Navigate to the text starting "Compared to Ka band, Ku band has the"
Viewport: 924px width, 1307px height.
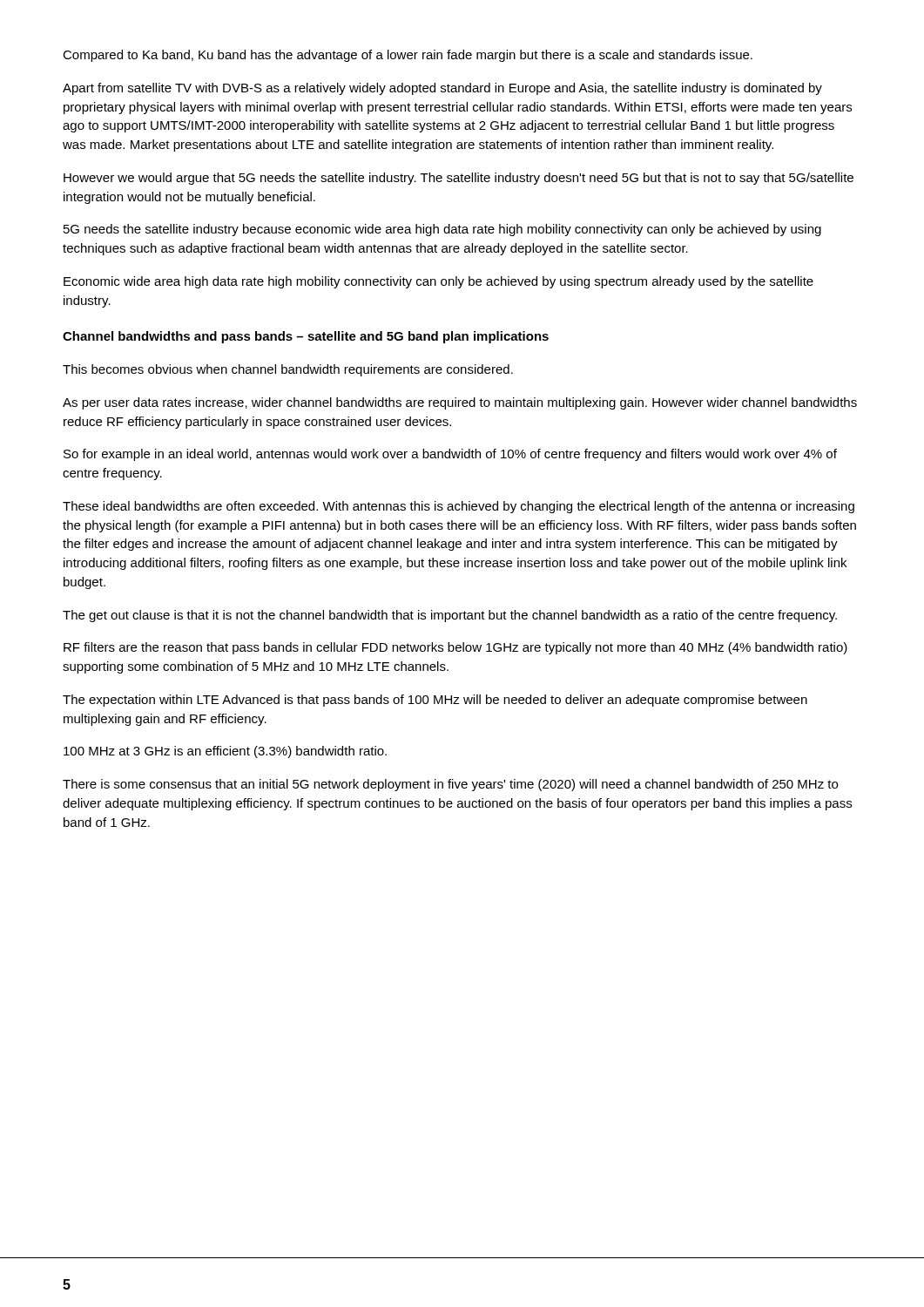tap(408, 54)
